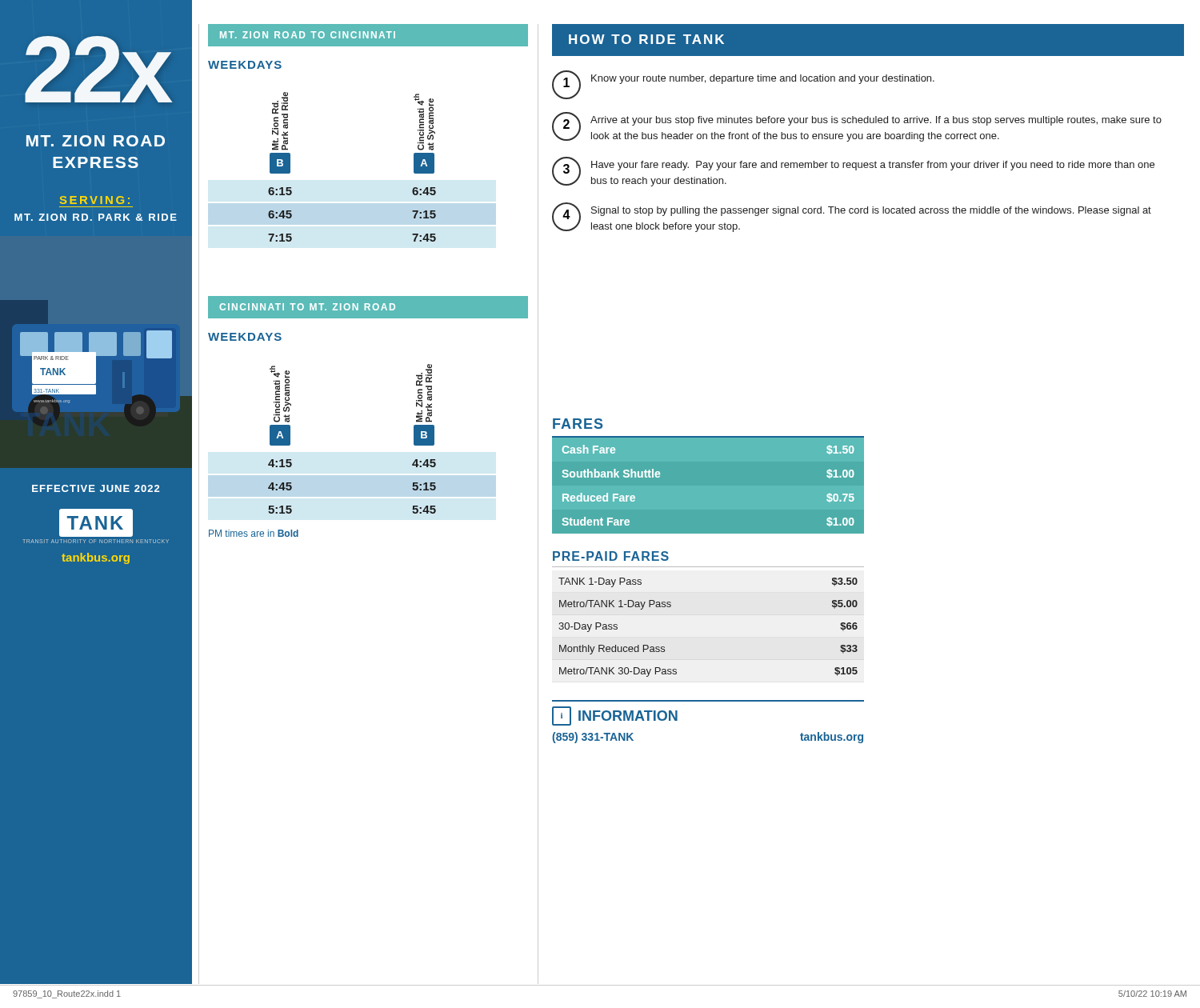
Task: Point to the text block starting "(859) 331-TANK tankbus.org"
Action: pyautogui.click(x=591, y=737)
